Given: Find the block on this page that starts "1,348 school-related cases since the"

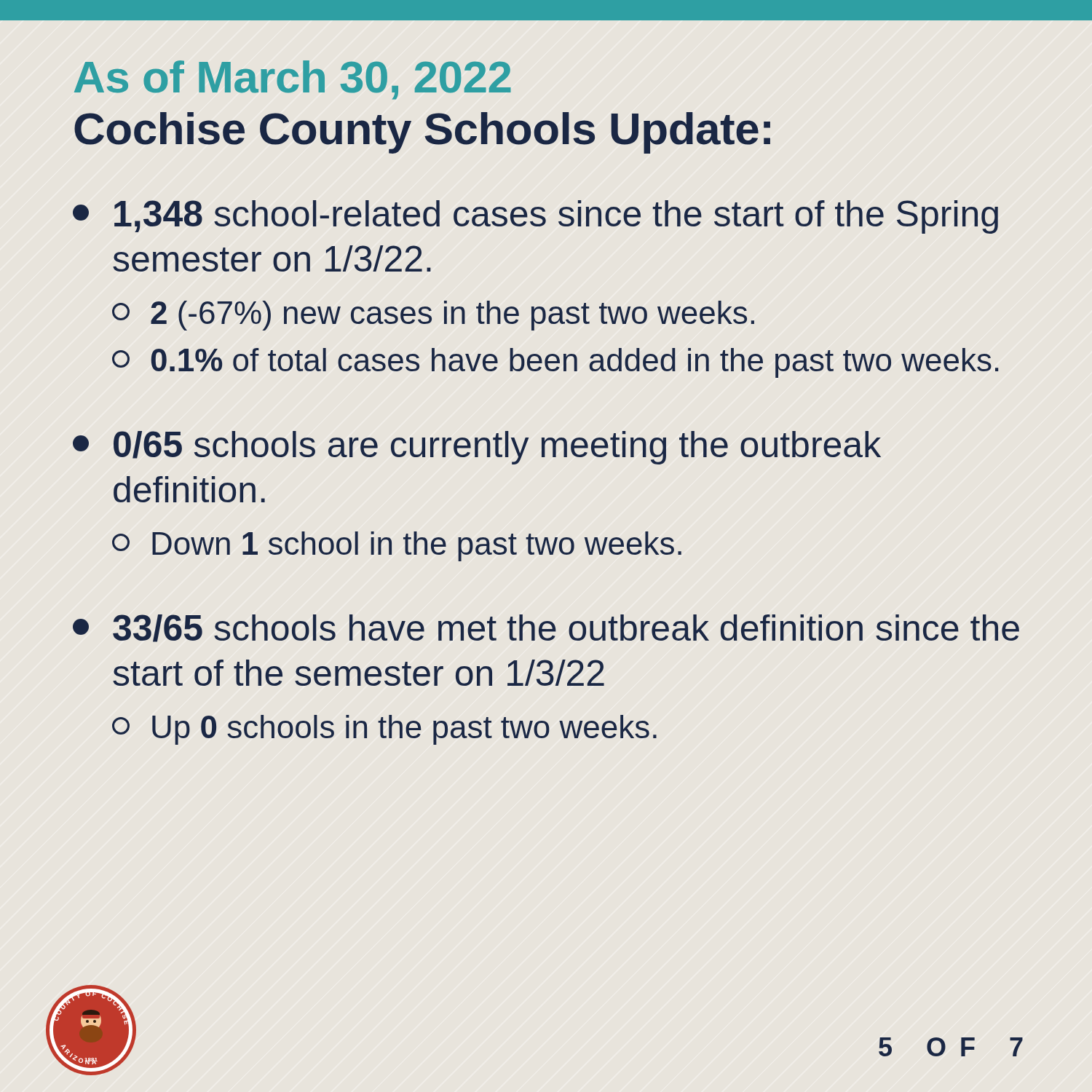Looking at the screenshot, I should pos(553,289).
